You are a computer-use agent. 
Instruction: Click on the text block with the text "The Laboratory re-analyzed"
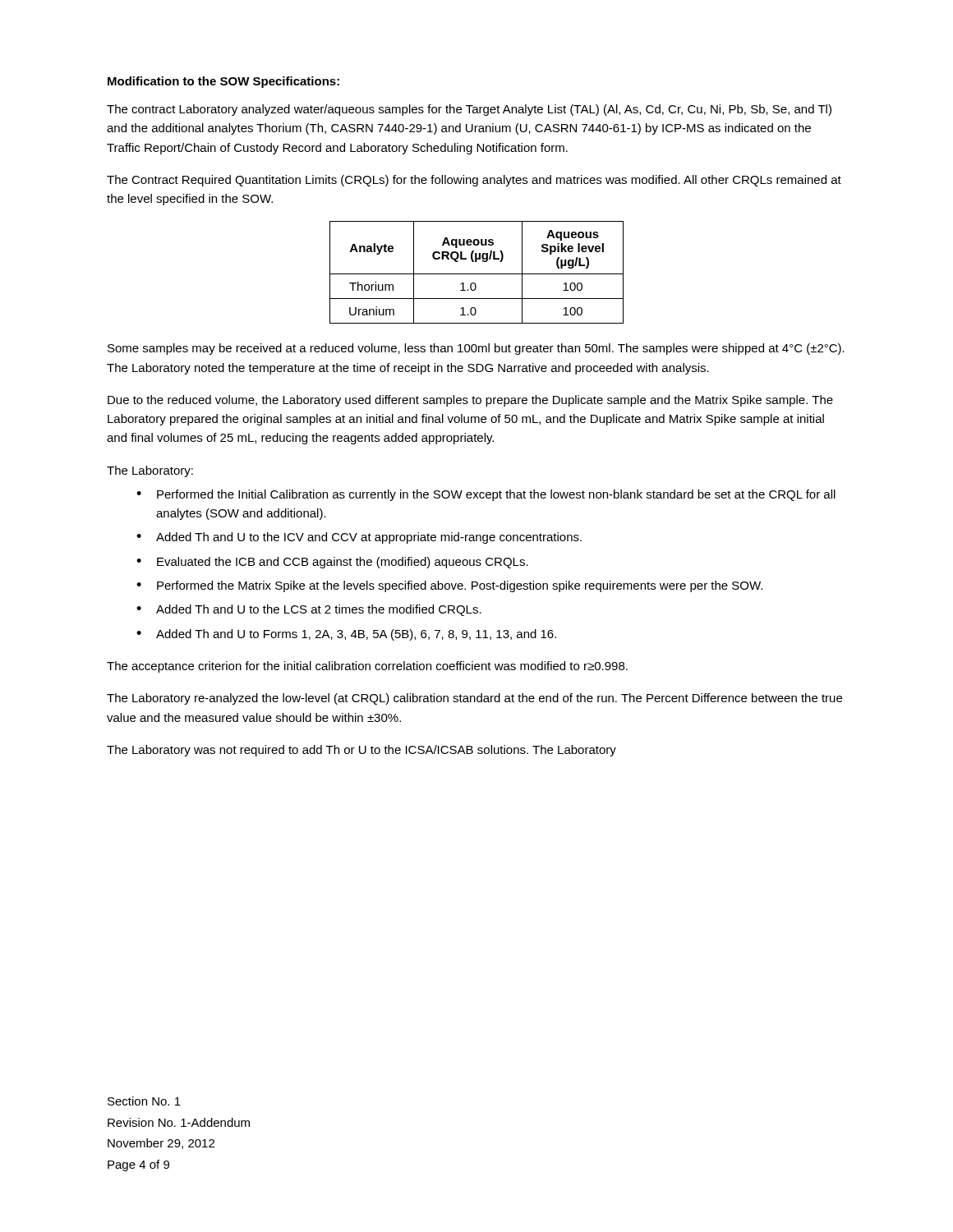[475, 708]
